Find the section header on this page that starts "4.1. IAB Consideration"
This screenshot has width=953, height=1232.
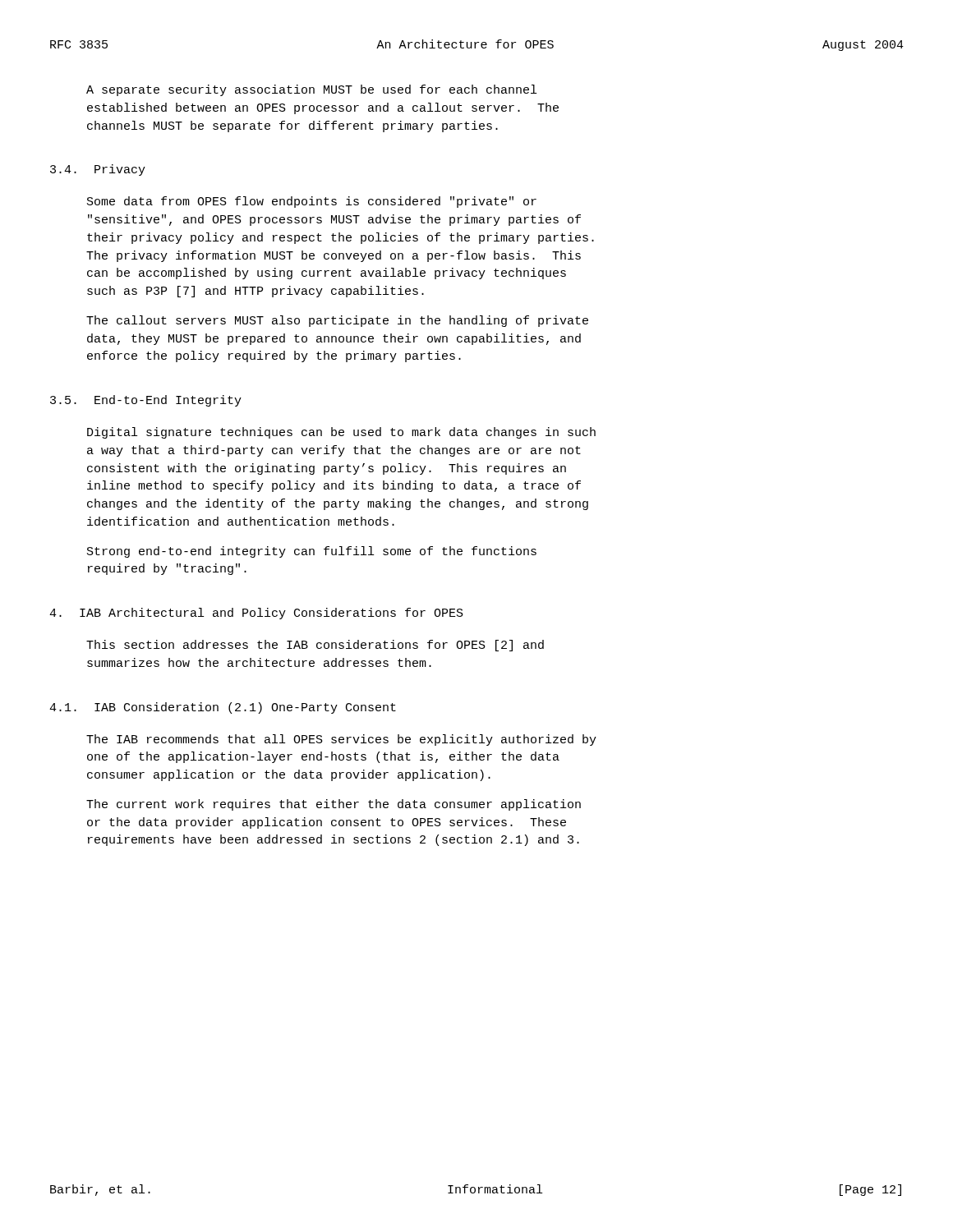[x=223, y=708]
